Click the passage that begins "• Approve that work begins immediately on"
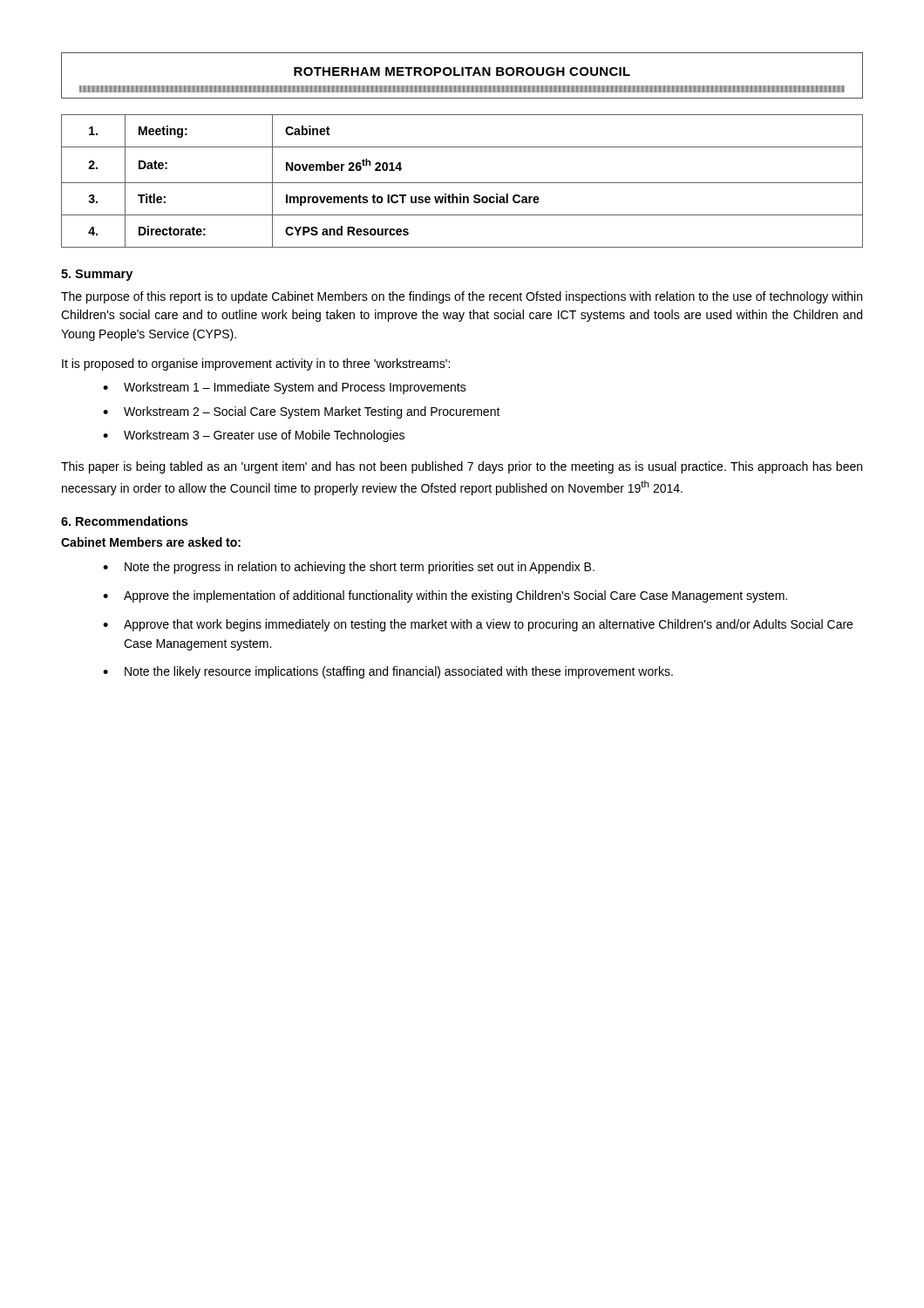The height and width of the screenshot is (1308, 924). tap(483, 635)
